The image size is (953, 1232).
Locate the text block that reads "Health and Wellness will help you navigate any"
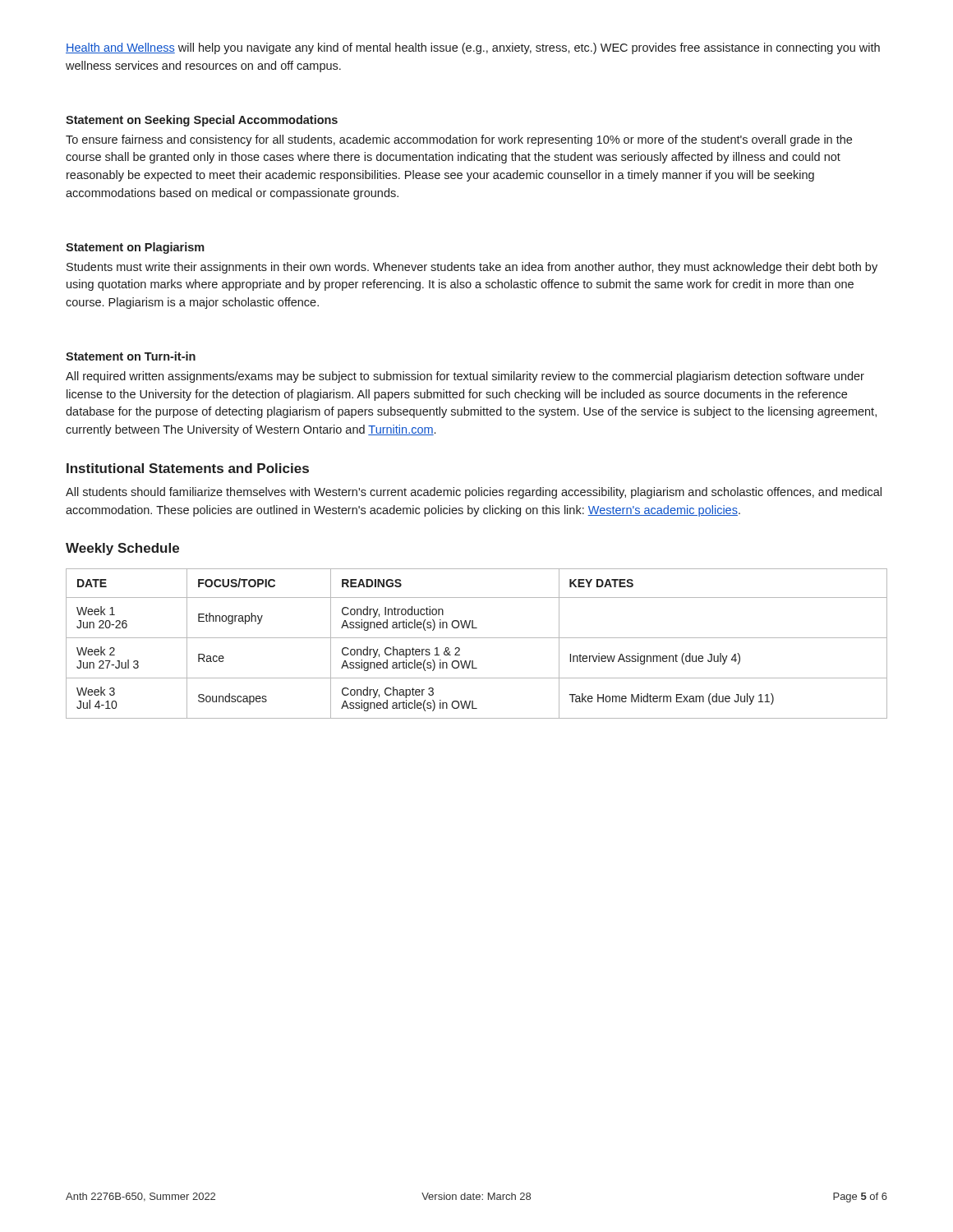473,57
